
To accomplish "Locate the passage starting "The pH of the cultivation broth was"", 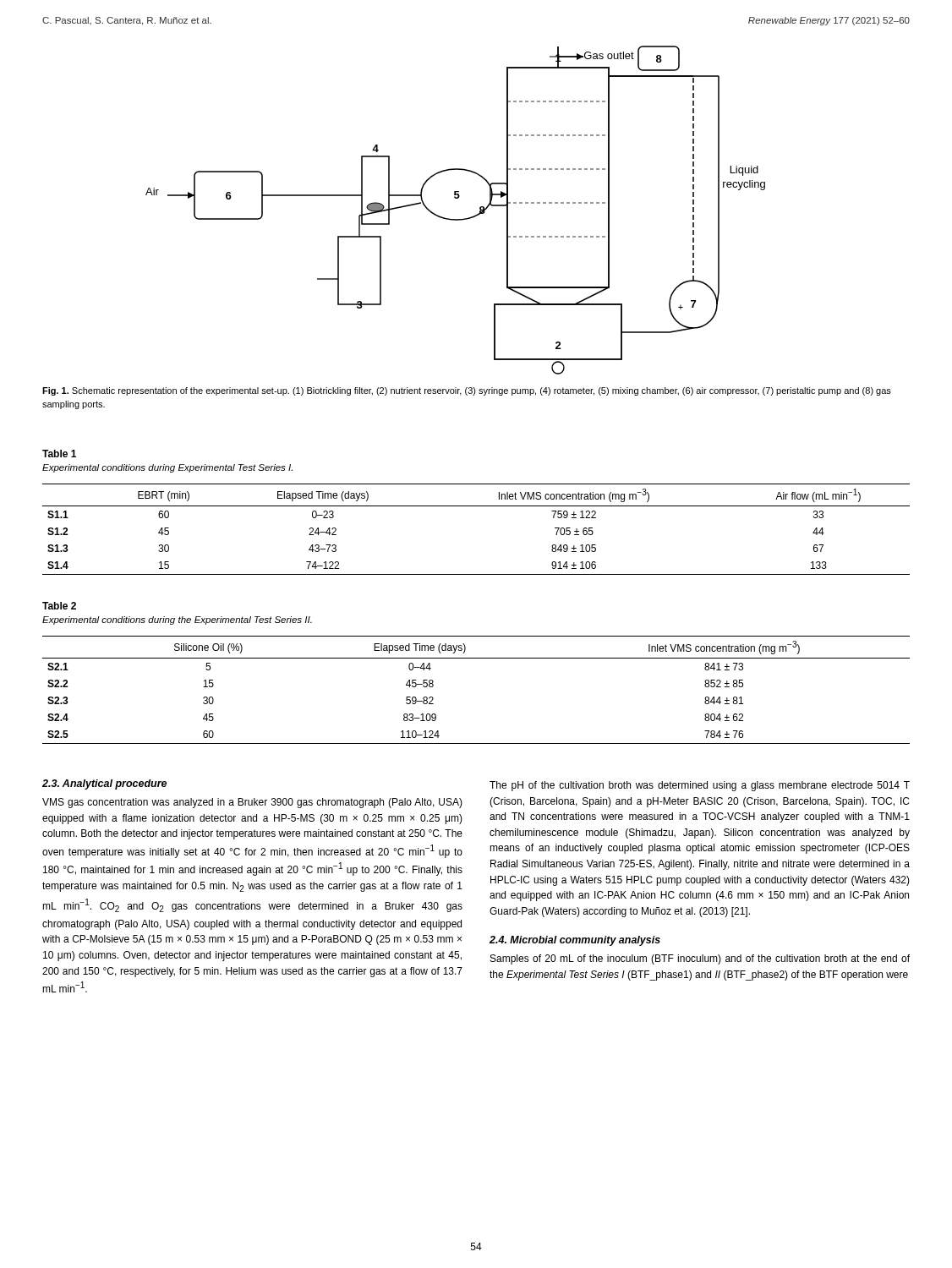I will click(x=700, y=848).
